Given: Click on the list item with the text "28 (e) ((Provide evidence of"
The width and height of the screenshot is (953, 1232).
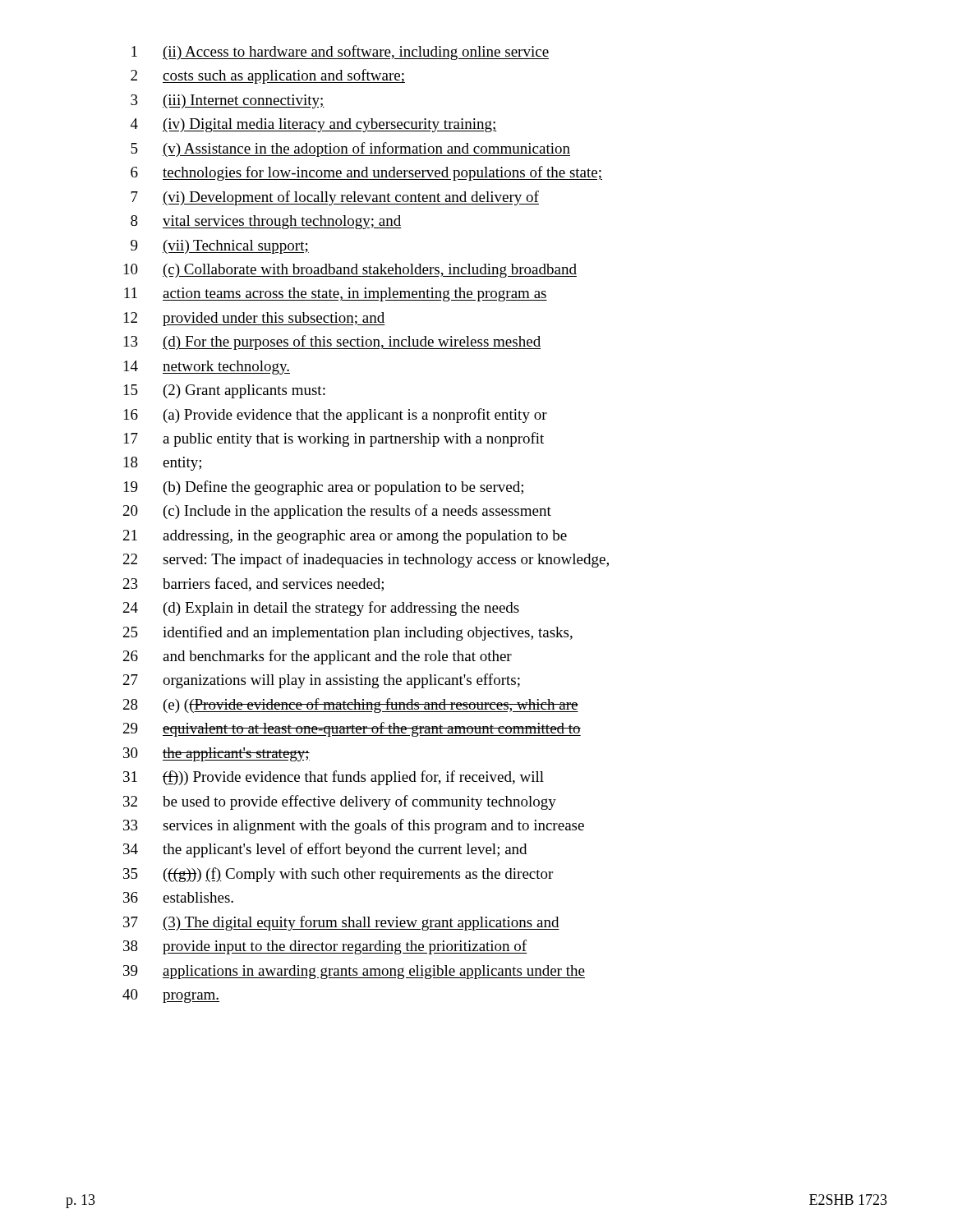Looking at the screenshot, I should 493,704.
